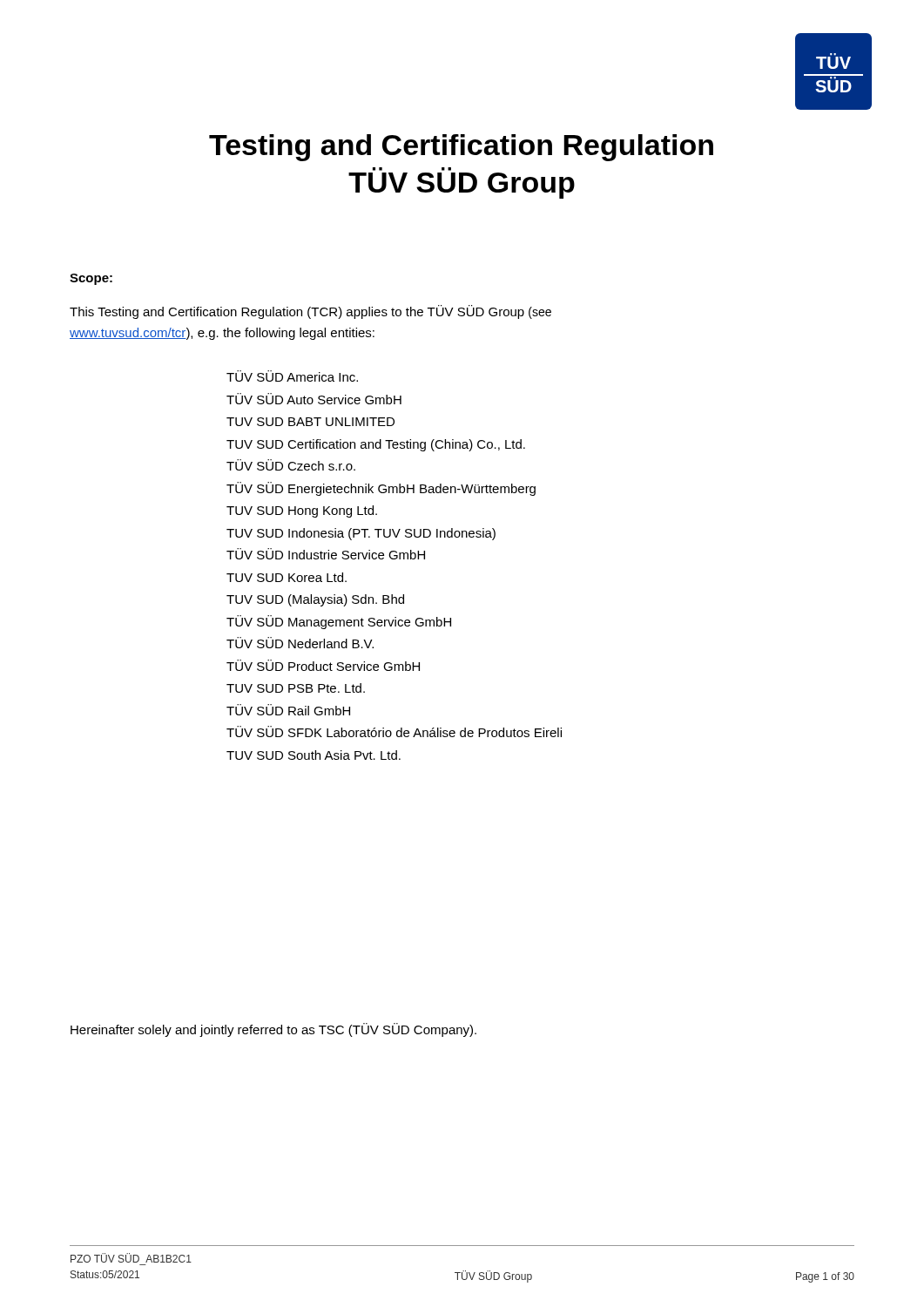This screenshot has width=924, height=1307.
Task: Point to the block beginning "TÜV SÜD Product Service"
Action: (324, 666)
